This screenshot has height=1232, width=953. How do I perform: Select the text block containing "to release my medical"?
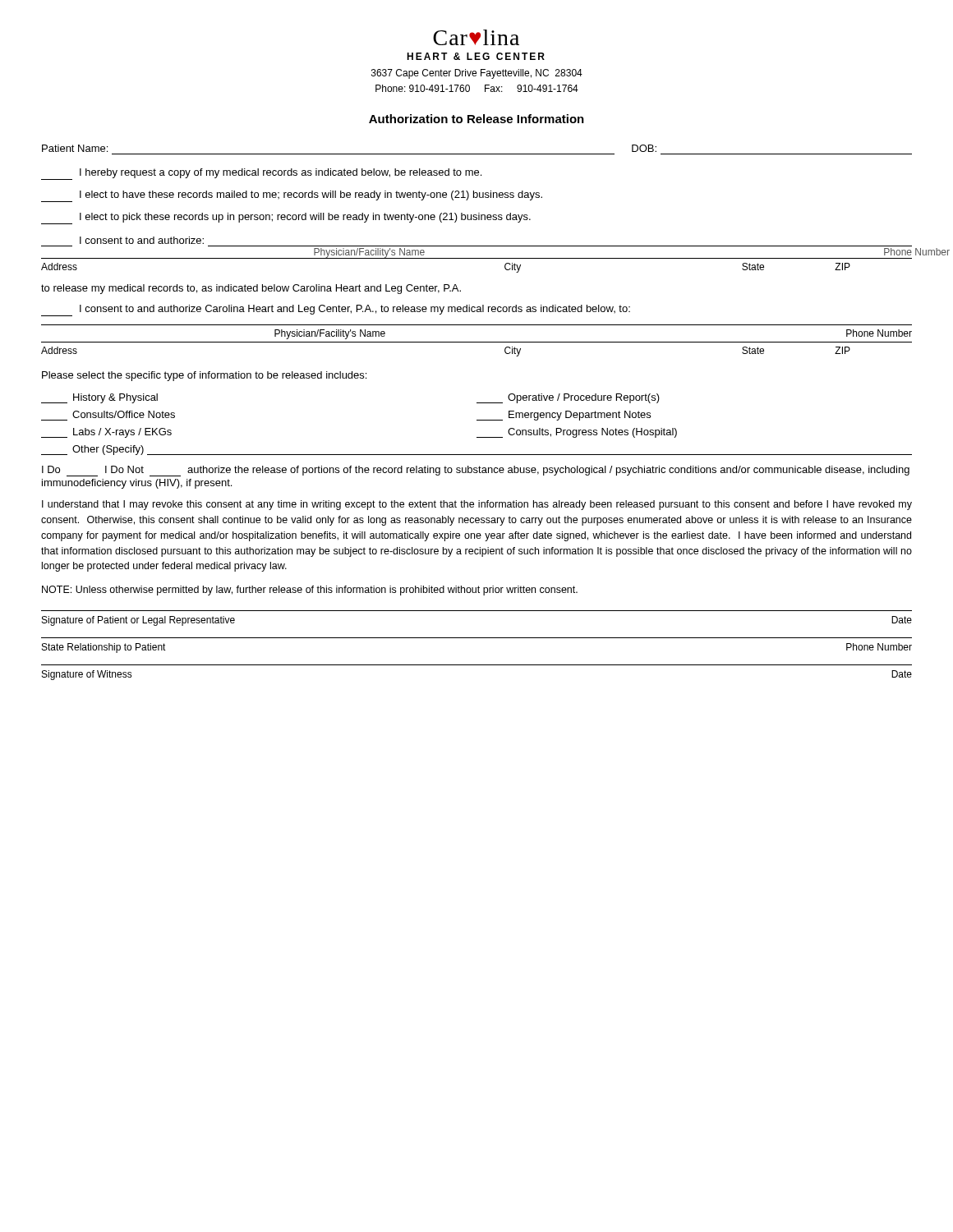[x=251, y=288]
